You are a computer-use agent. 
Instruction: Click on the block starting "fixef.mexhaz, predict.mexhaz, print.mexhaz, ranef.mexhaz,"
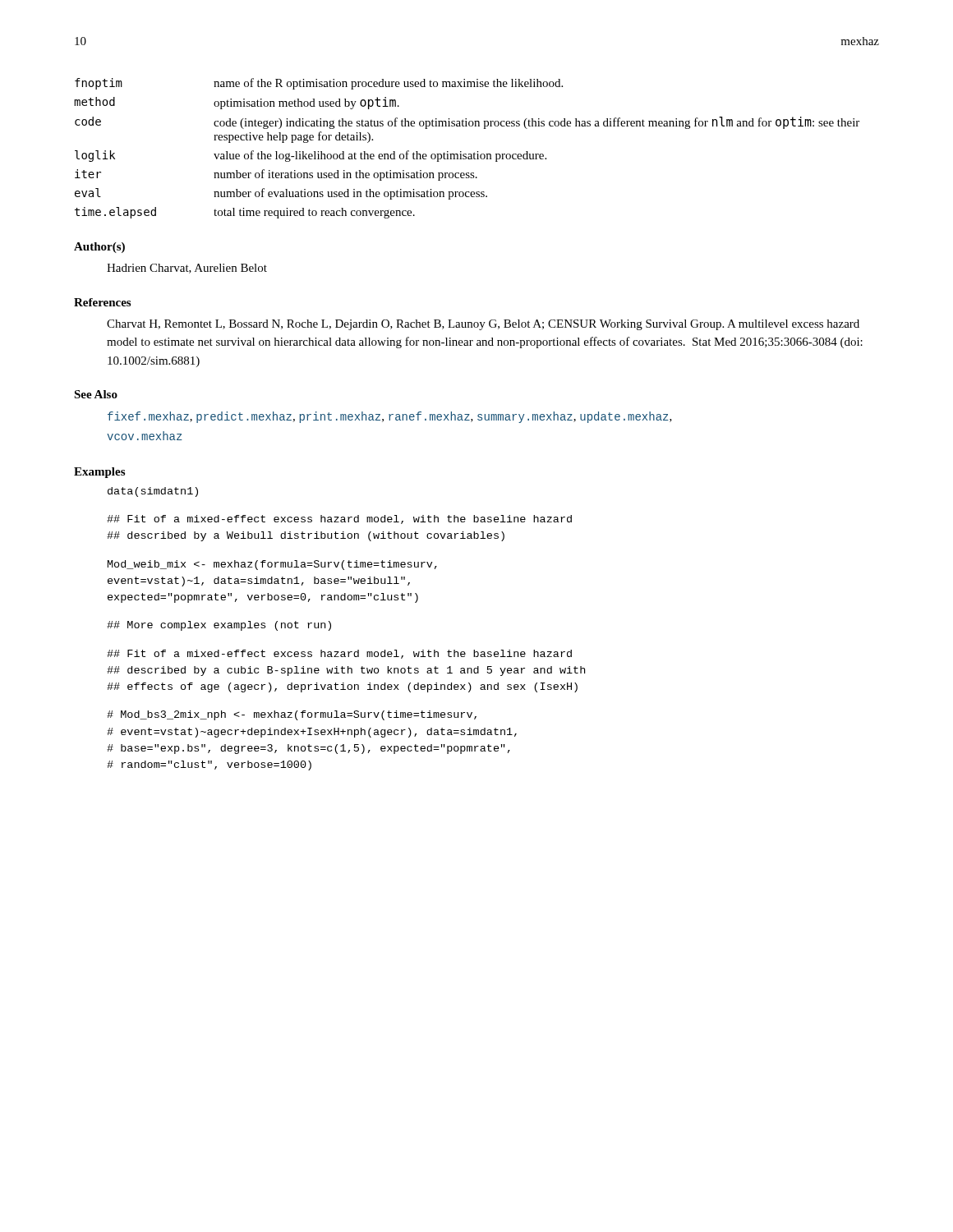click(389, 427)
